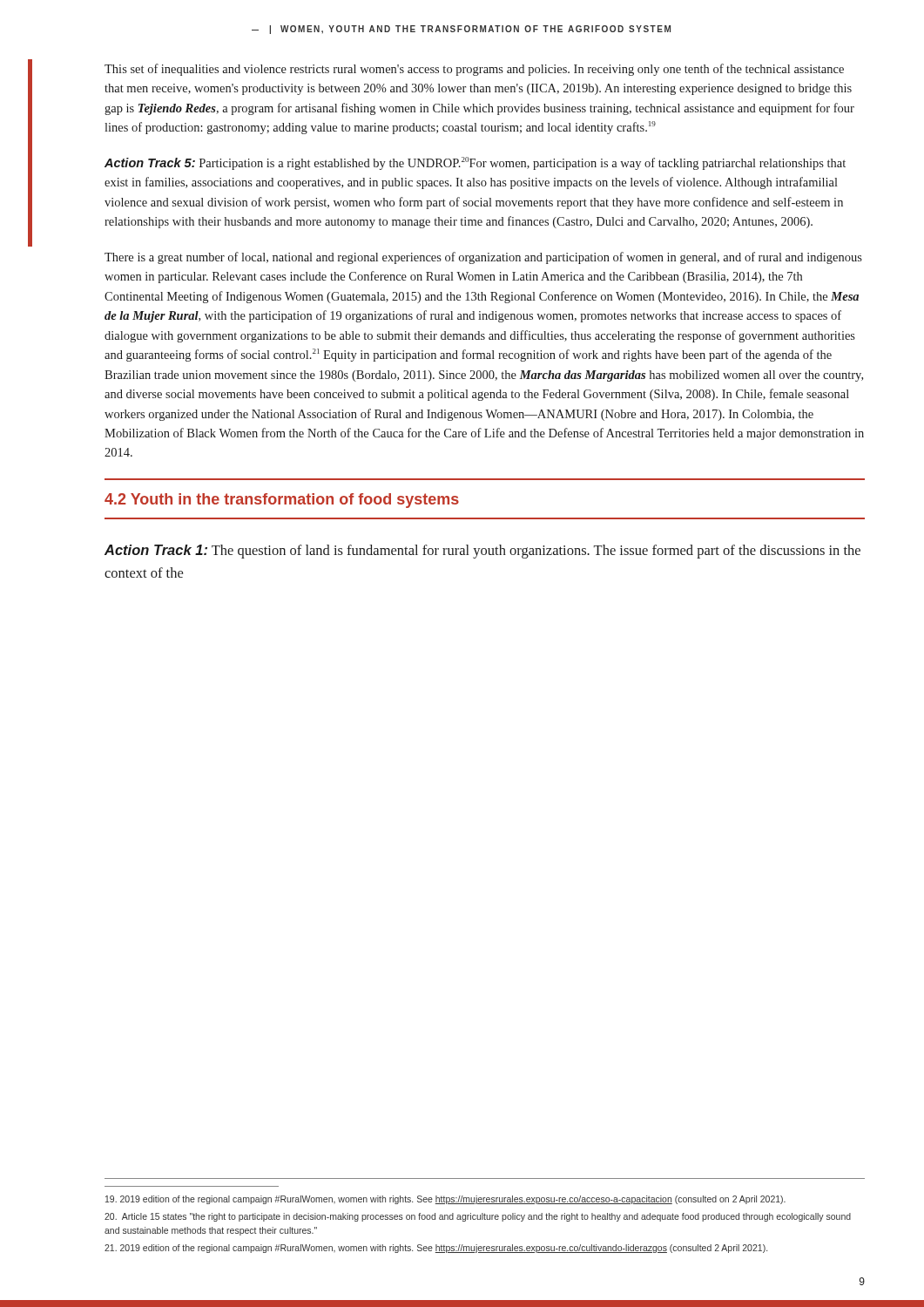This screenshot has height=1307, width=924.
Task: Point to the block beginning "Article 15 states "the right to participate in"
Action: click(478, 1223)
